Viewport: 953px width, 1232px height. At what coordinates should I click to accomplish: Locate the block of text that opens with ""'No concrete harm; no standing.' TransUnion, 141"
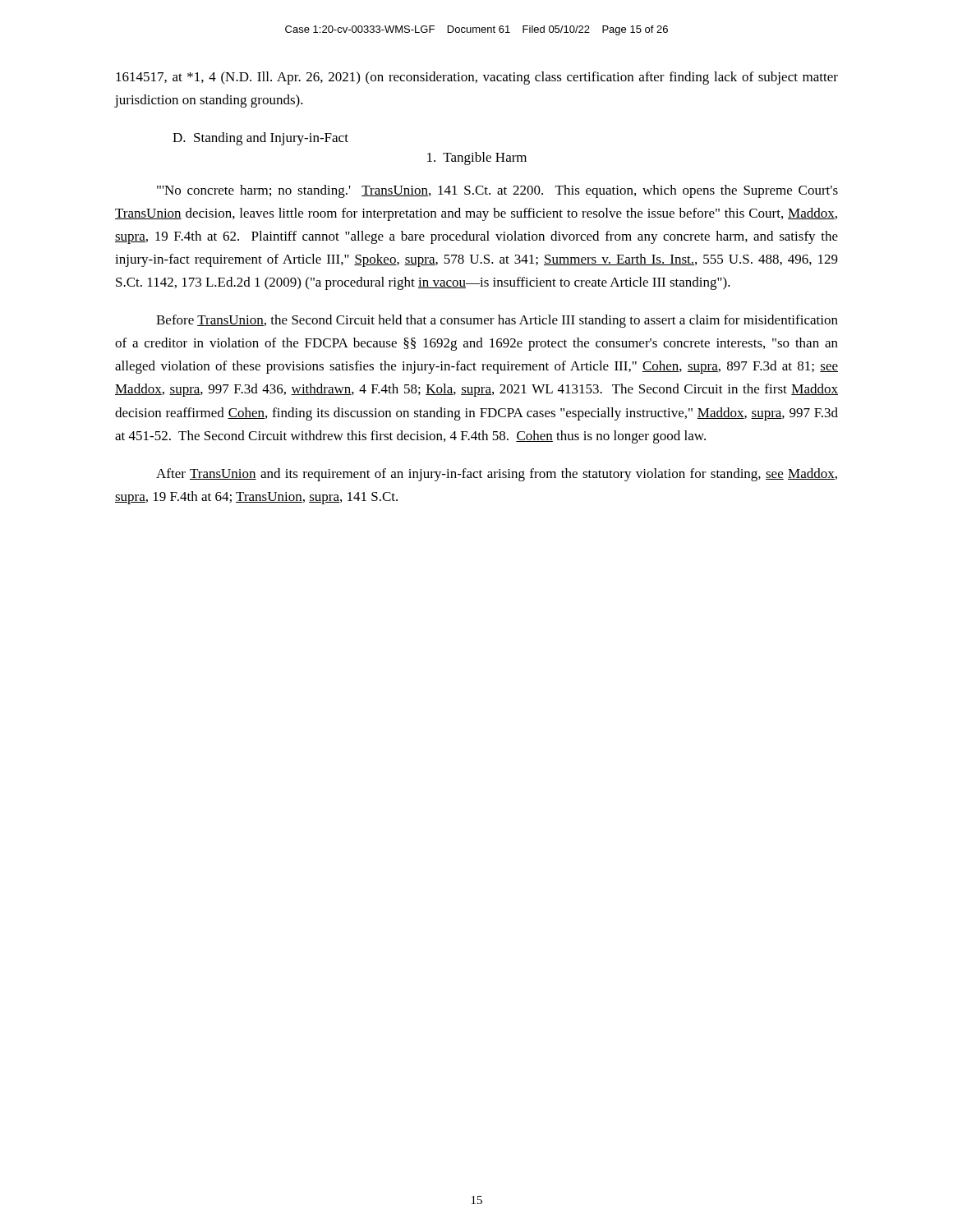476,236
